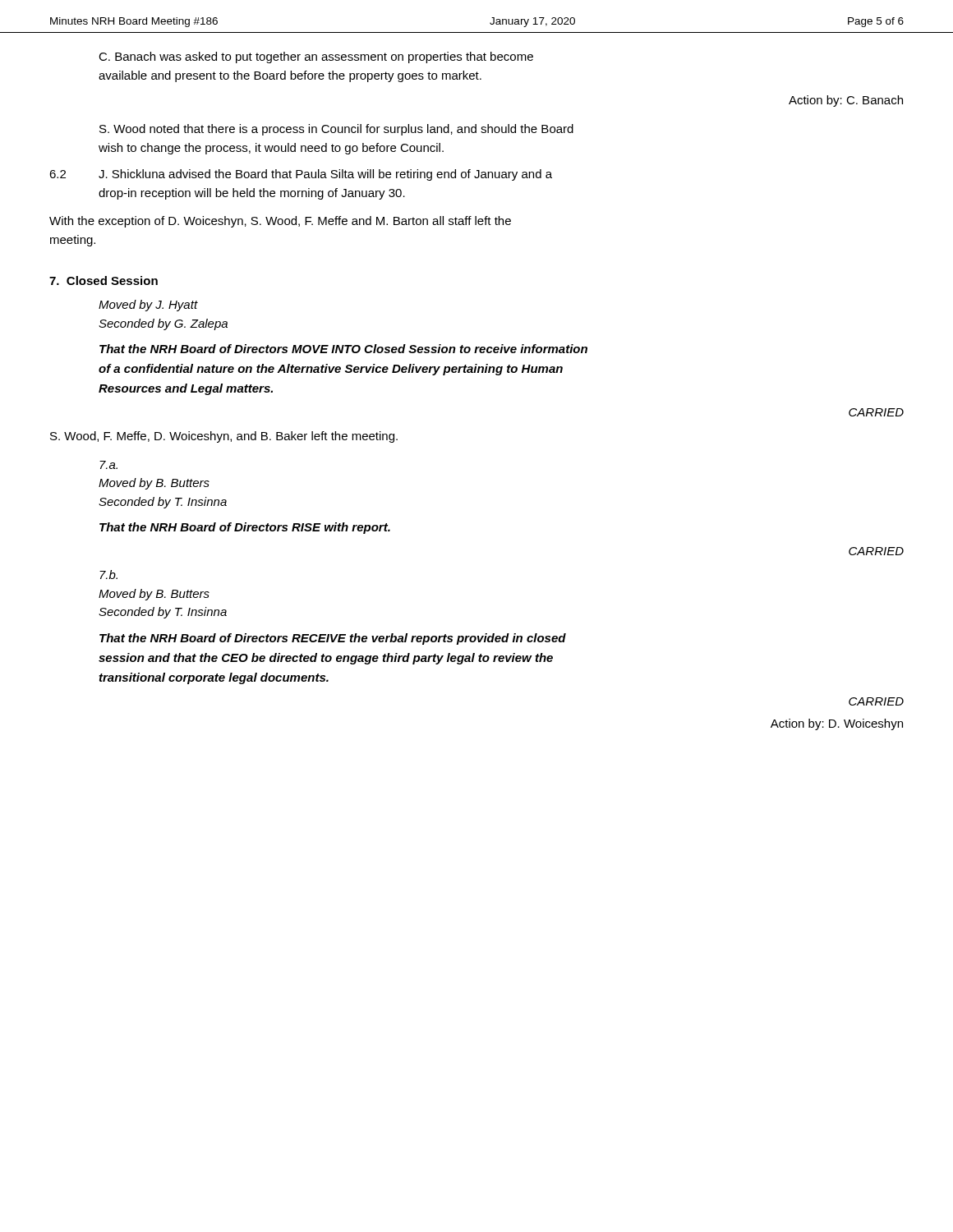Find the text that reads "Action by: D. Woiceshyn"
This screenshot has width=953, height=1232.
[x=837, y=723]
